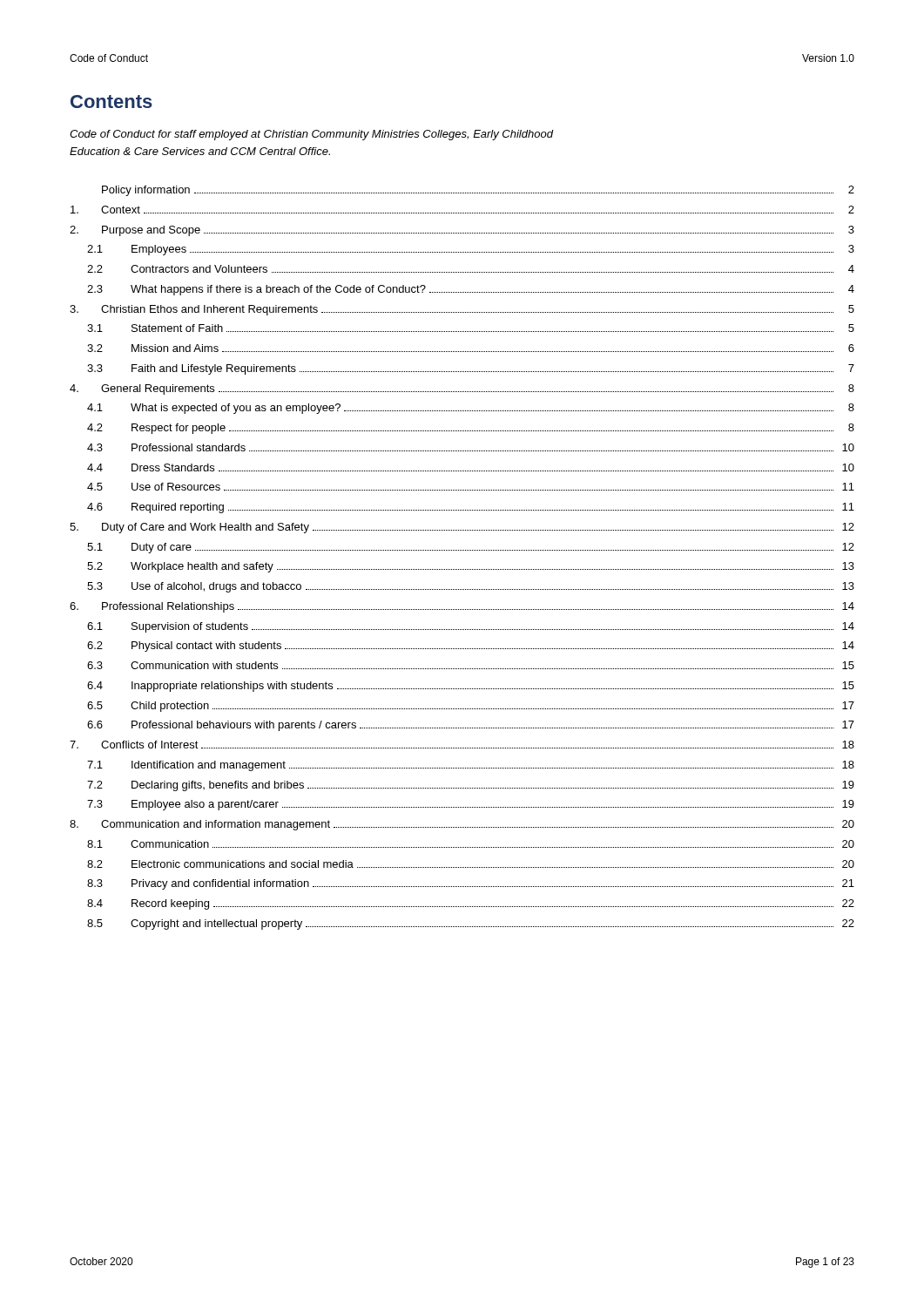Find the list item containing "5.2Workplace health and safety 13"

(x=462, y=567)
